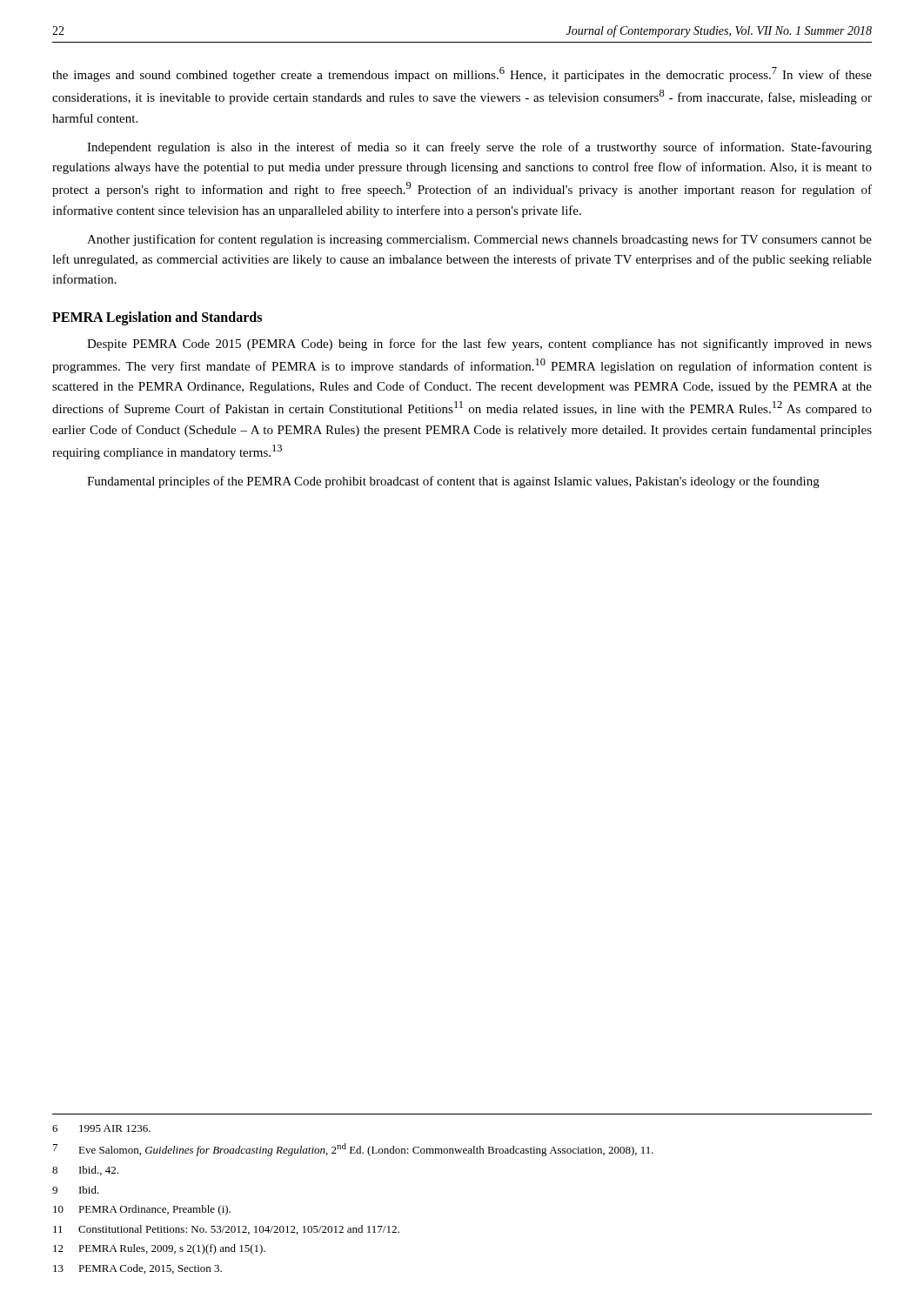Select the footnote containing "7 Eve Salomon, Guidelines for Broadcasting Regulation, 2nd"
The image size is (924, 1305).
pos(462,1149)
